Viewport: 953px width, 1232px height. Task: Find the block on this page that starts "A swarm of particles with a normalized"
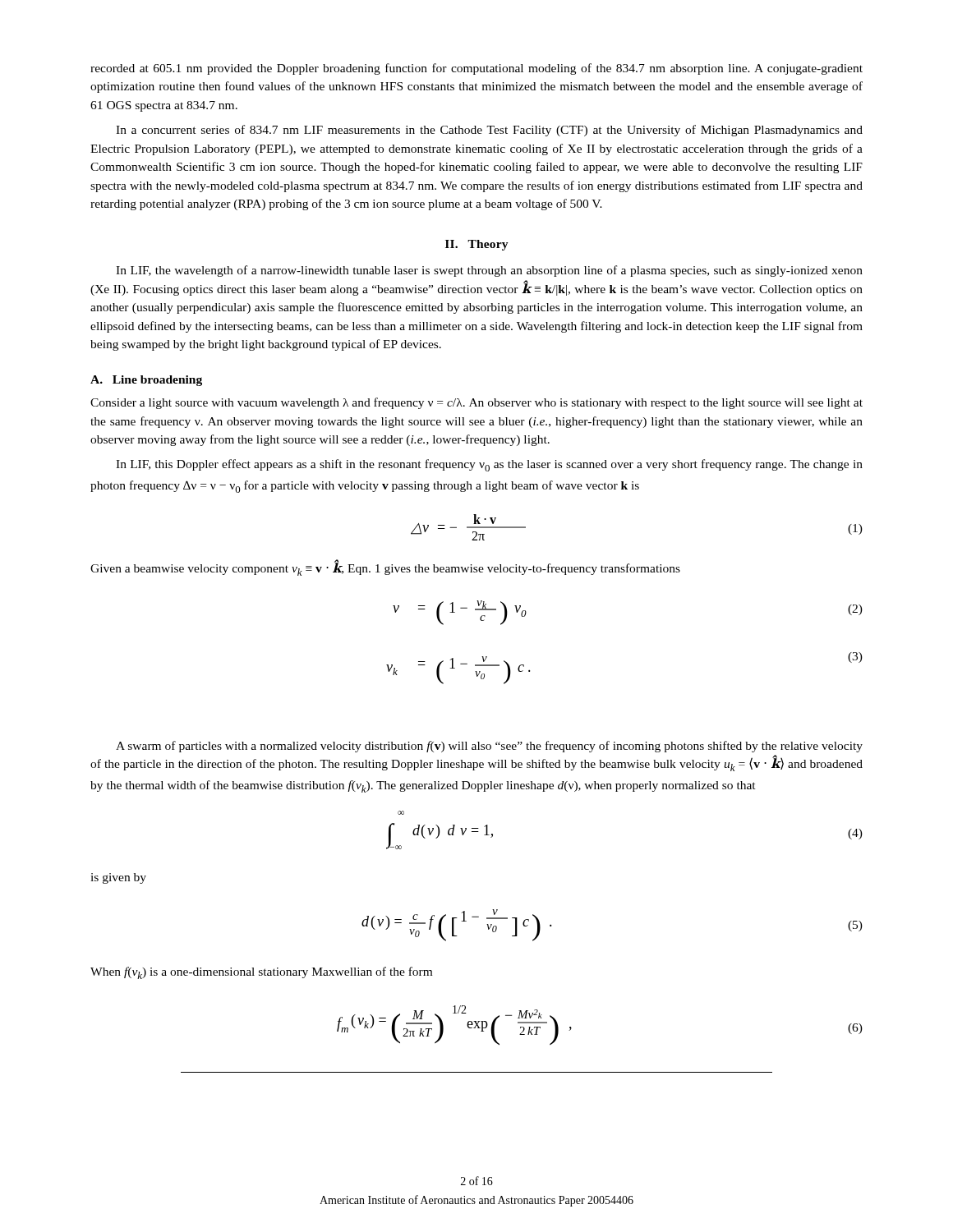click(476, 767)
